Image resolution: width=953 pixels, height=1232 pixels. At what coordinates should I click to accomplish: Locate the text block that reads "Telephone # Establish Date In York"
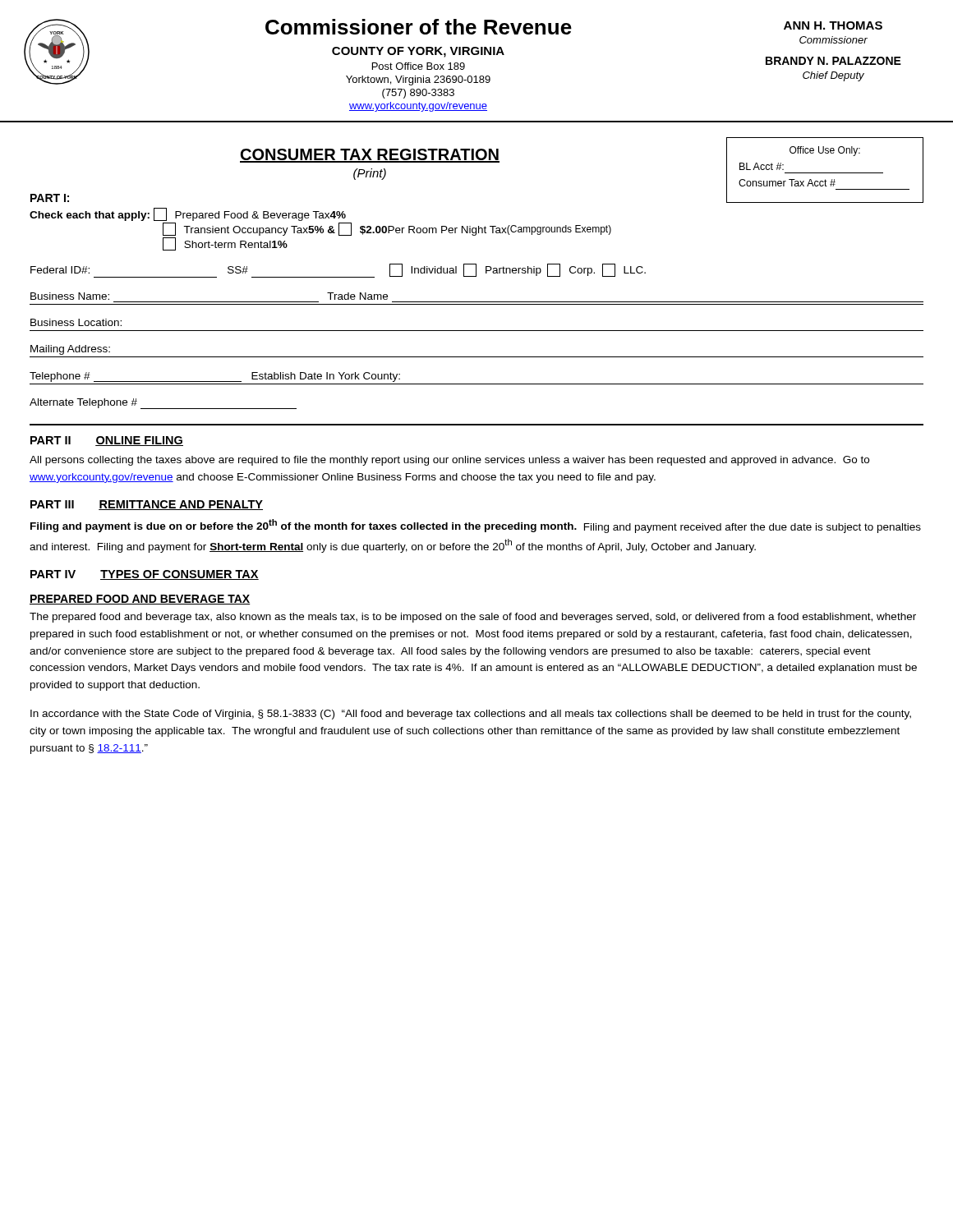[476, 375]
